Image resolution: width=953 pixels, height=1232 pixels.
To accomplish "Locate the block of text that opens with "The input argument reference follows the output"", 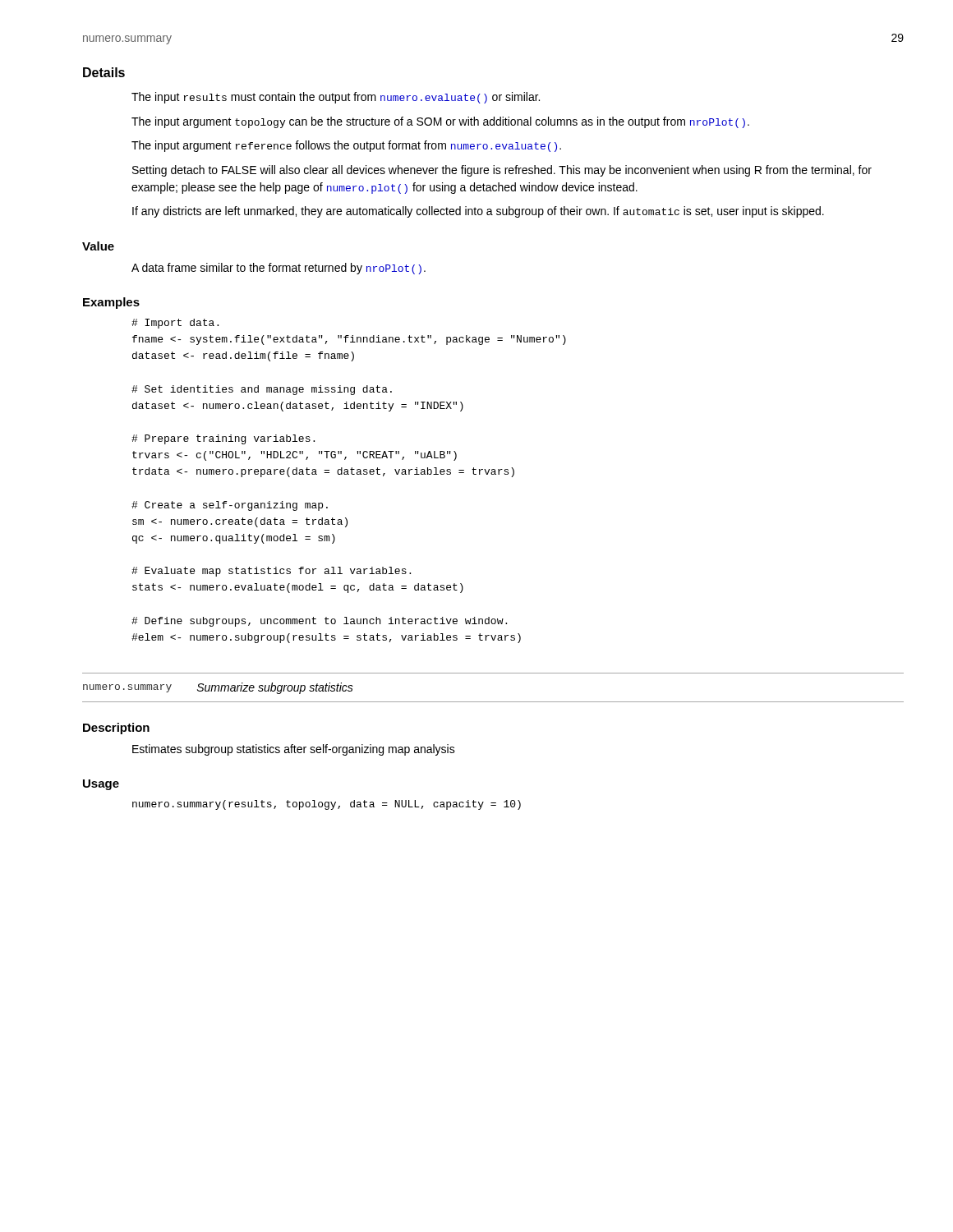I will tap(347, 146).
